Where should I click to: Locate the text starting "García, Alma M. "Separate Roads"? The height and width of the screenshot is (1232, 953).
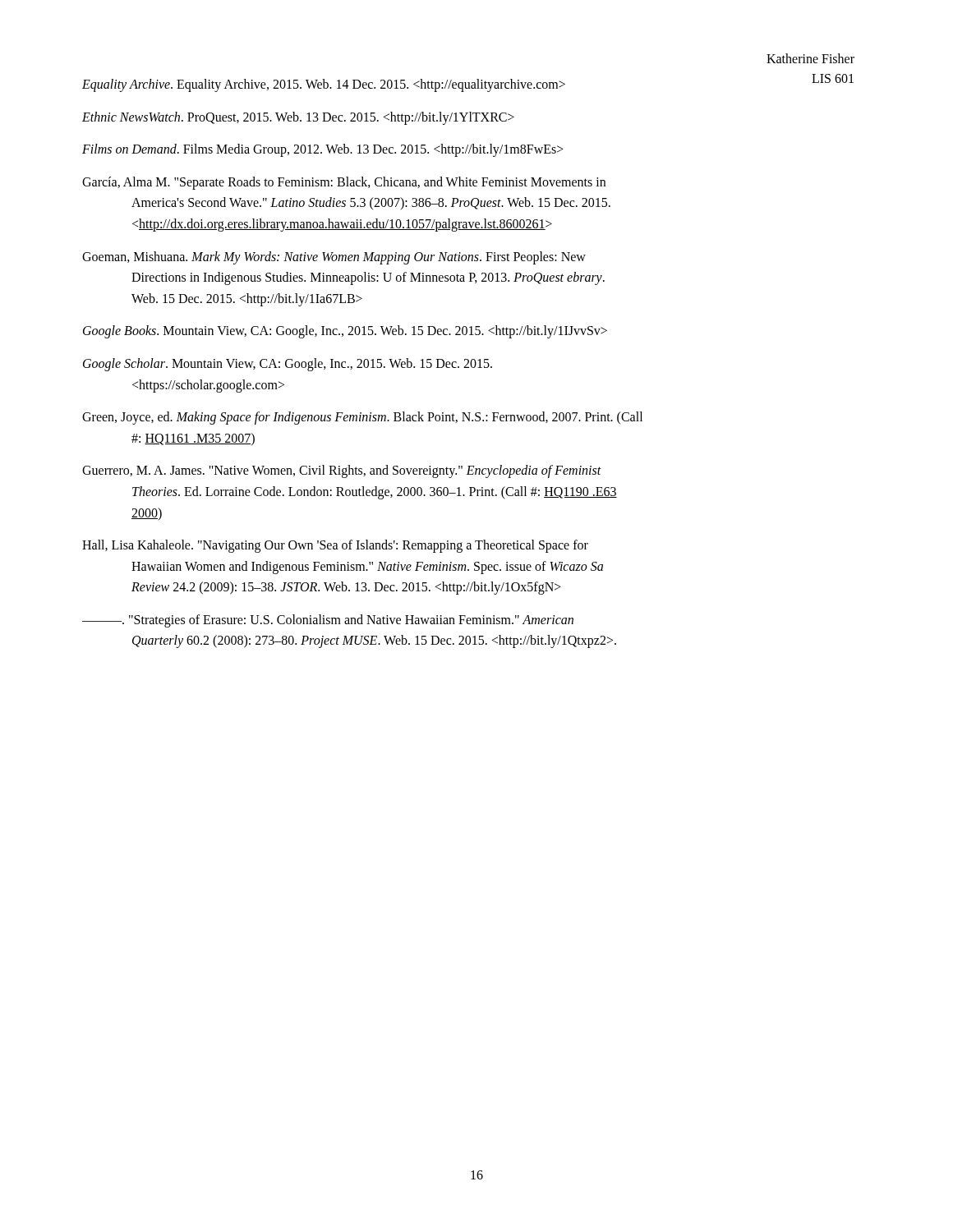tap(468, 203)
